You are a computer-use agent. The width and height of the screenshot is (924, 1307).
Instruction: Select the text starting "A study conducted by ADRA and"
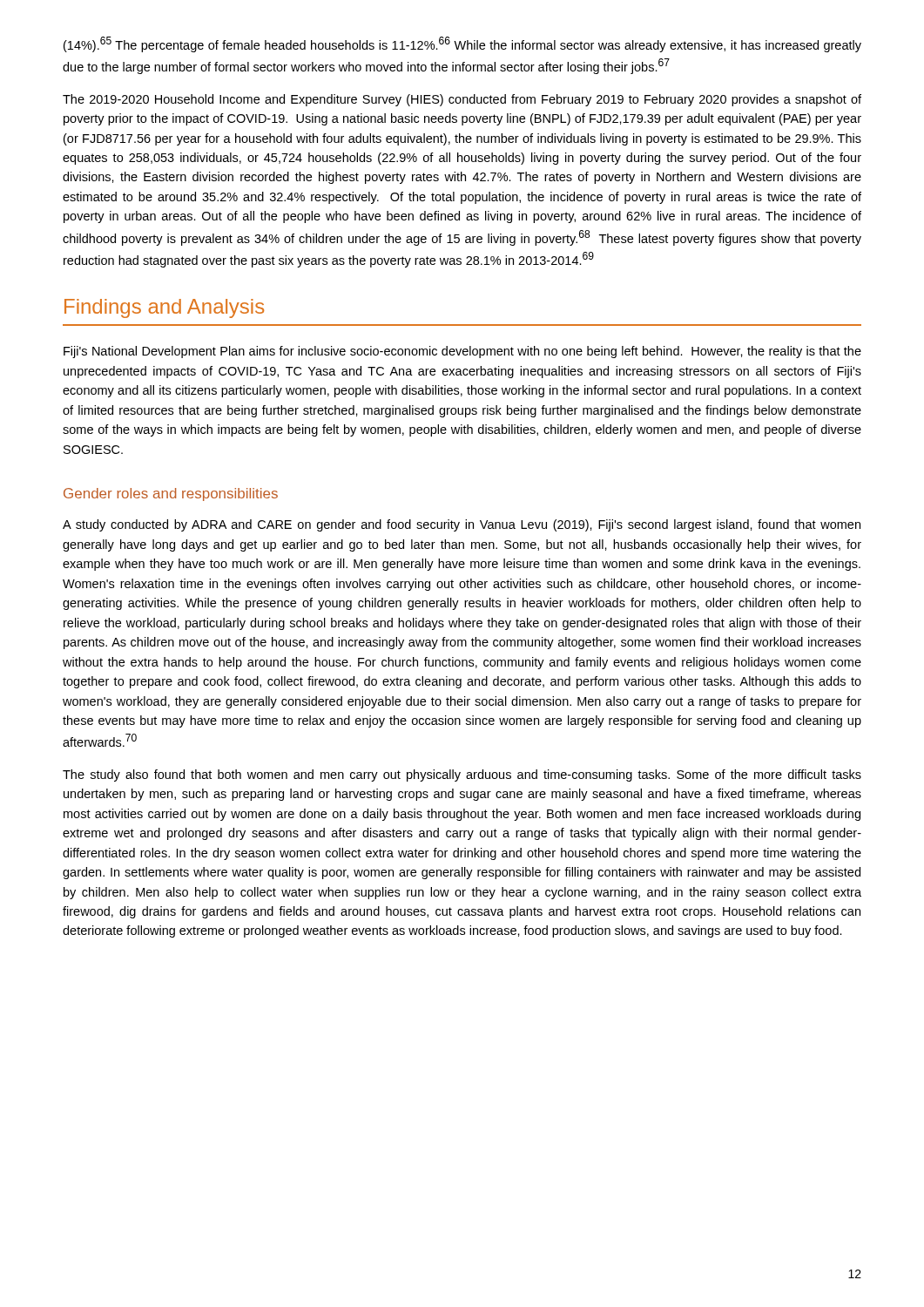pyautogui.click(x=462, y=634)
